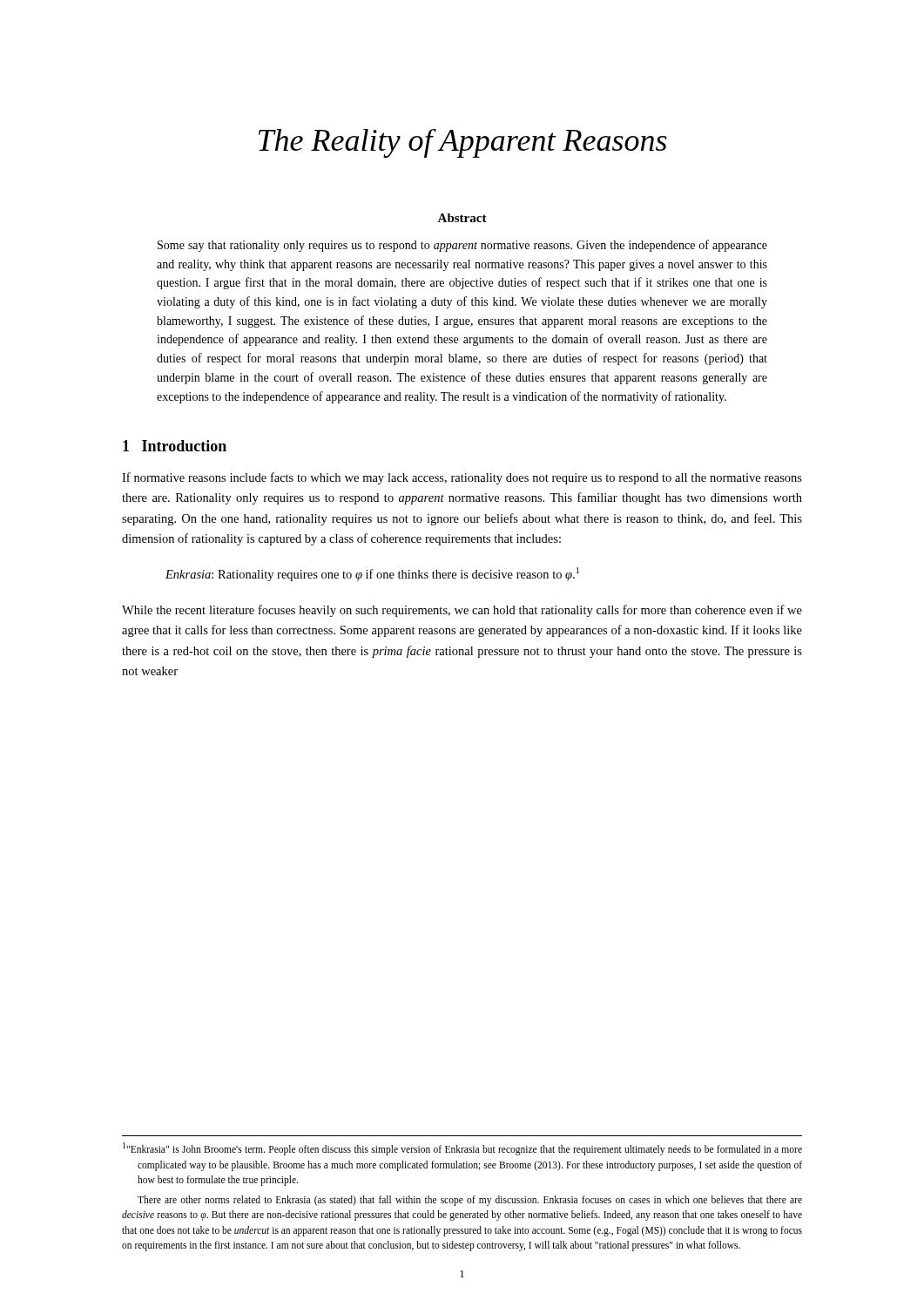Click on the block starting "If normative reasons"
The image size is (924, 1307).
click(462, 508)
